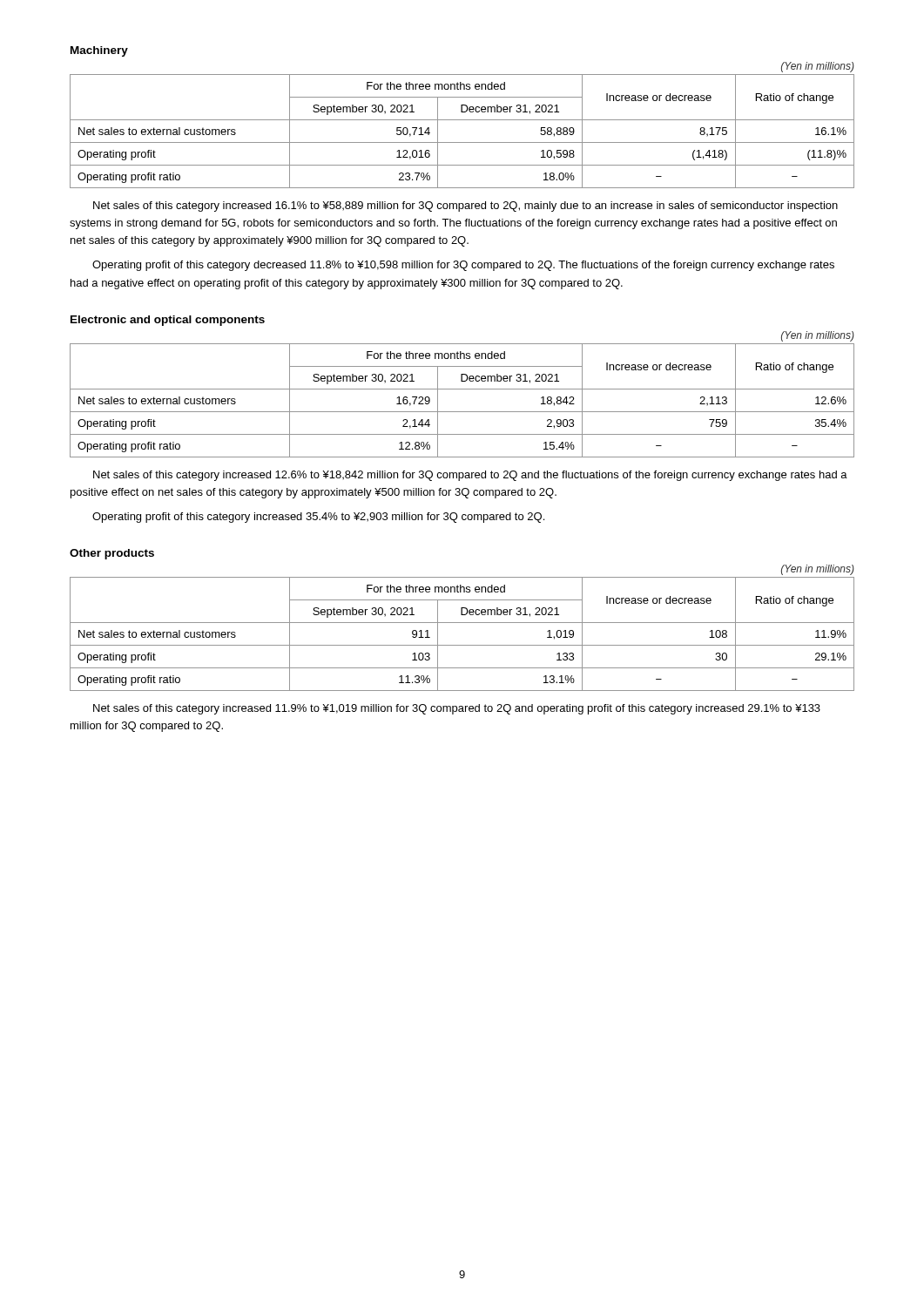This screenshot has width=924, height=1307.
Task: Locate the section header containing "Electronic and optical components"
Action: [167, 319]
